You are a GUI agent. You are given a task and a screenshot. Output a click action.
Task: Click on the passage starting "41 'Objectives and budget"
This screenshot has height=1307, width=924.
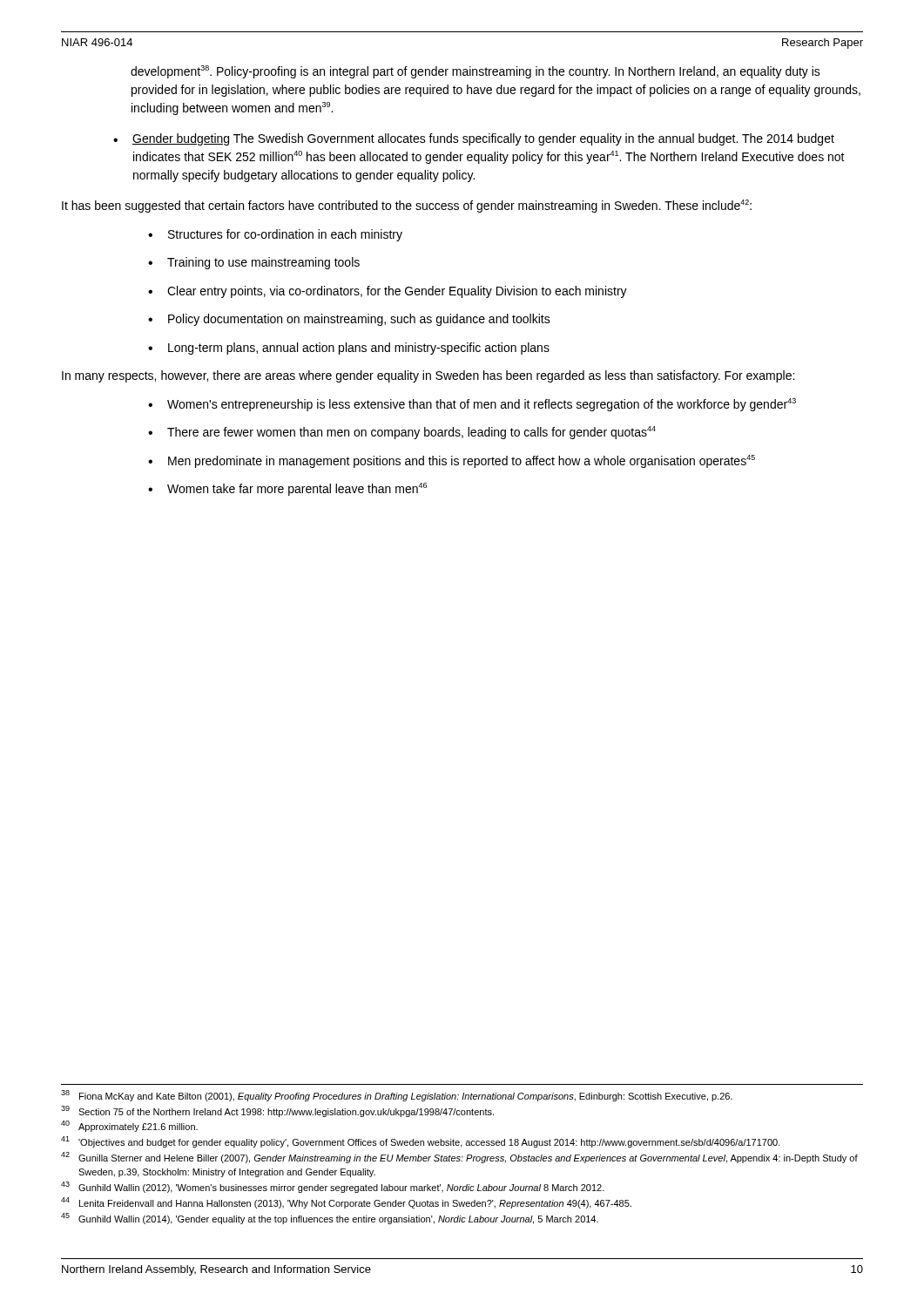pyautogui.click(x=462, y=1143)
